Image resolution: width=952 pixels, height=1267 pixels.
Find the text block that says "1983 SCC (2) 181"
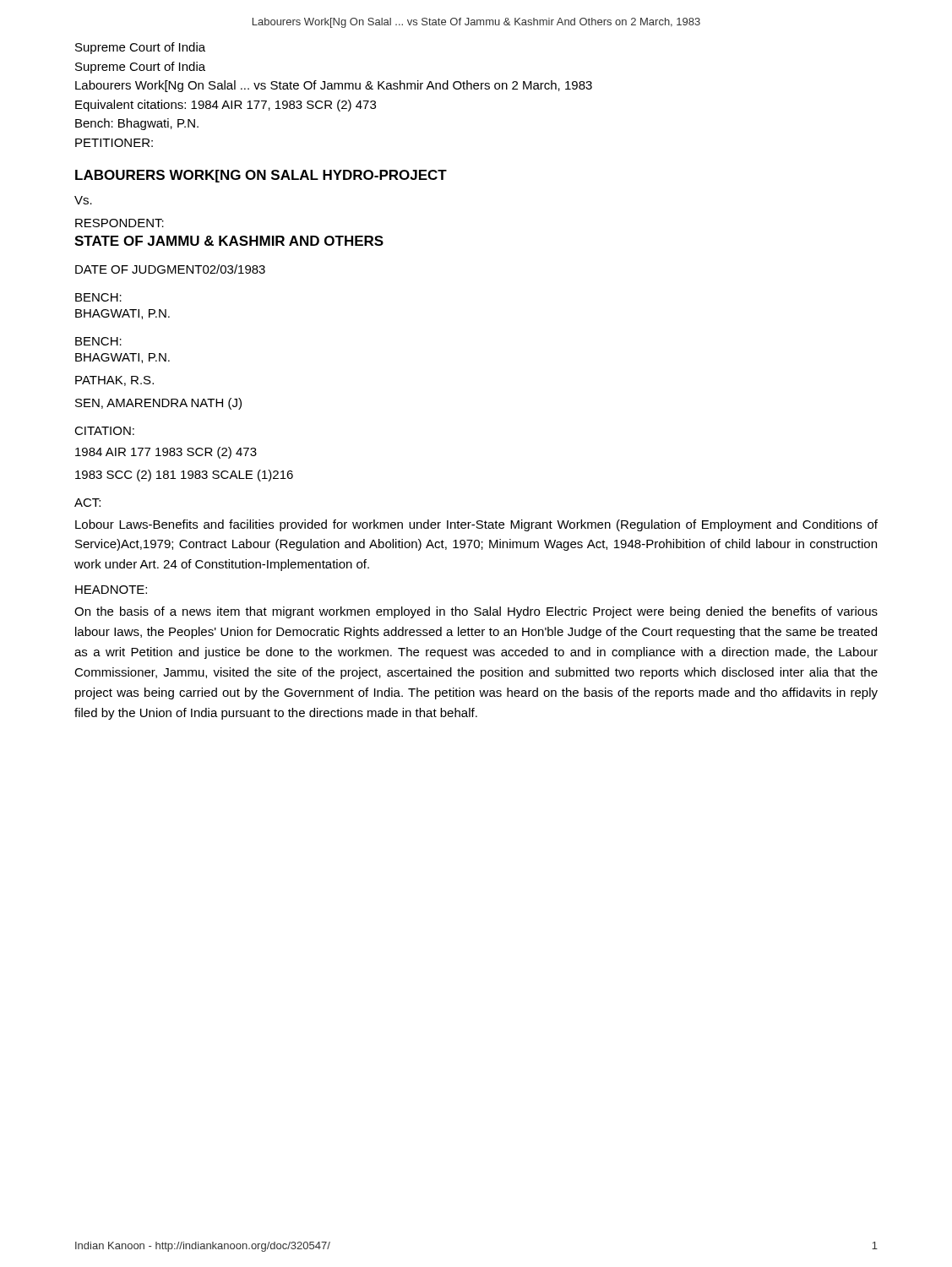[184, 474]
